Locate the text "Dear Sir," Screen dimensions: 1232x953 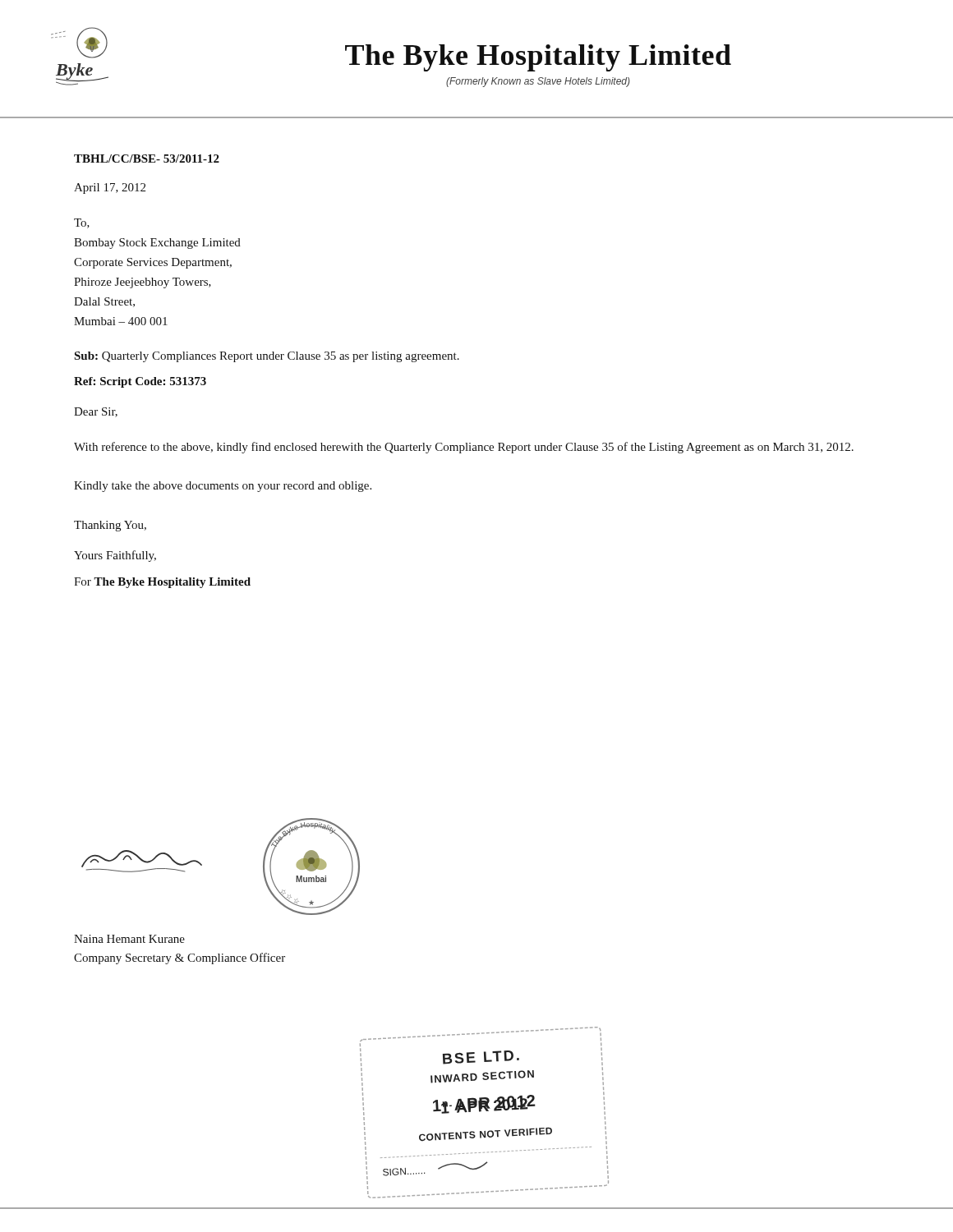point(96,411)
